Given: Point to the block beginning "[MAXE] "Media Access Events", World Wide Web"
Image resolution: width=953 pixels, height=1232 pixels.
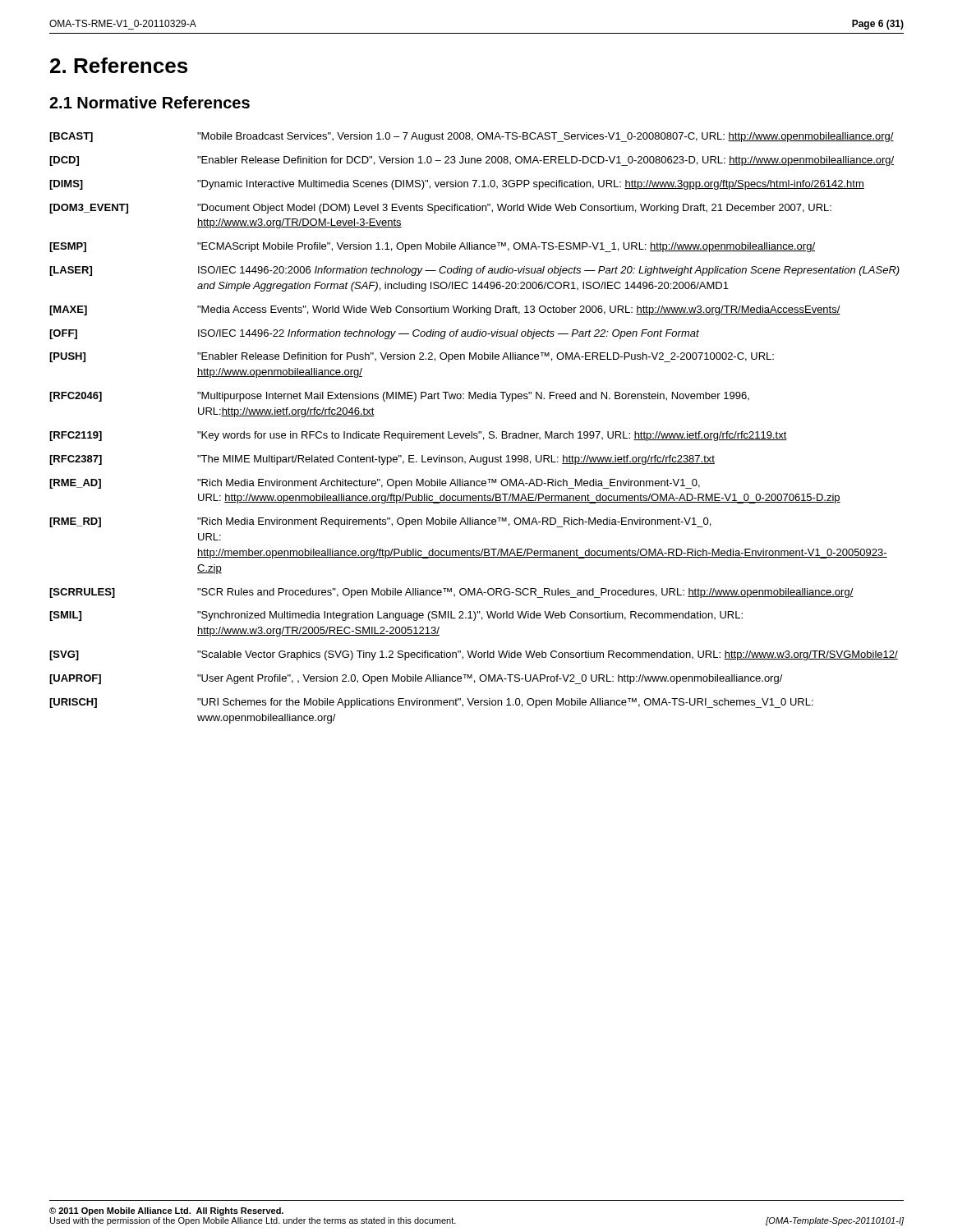Looking at the screenshot, I should tap(476, 311).
